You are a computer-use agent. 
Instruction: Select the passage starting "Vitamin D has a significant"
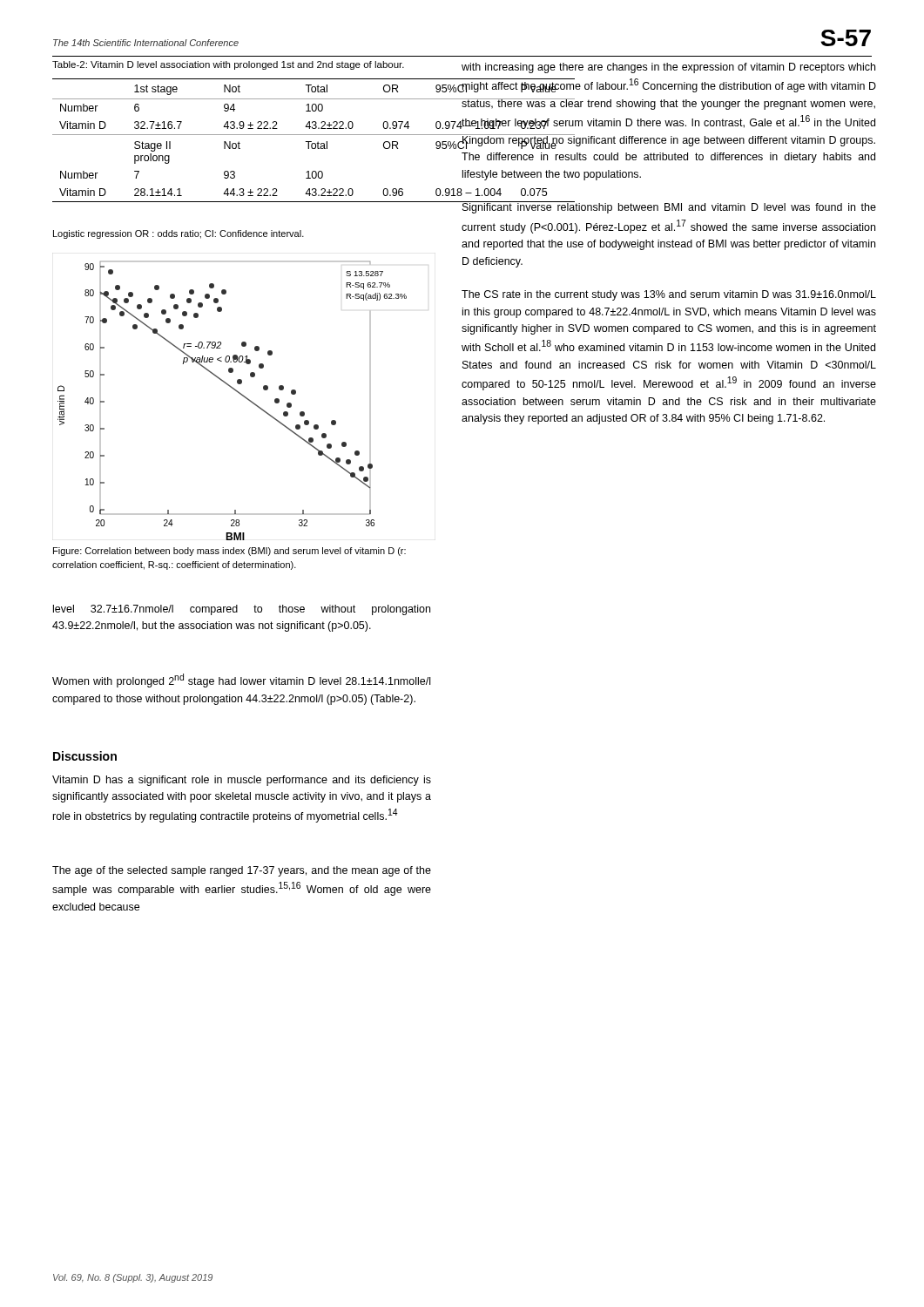click(x=242, y=798)
